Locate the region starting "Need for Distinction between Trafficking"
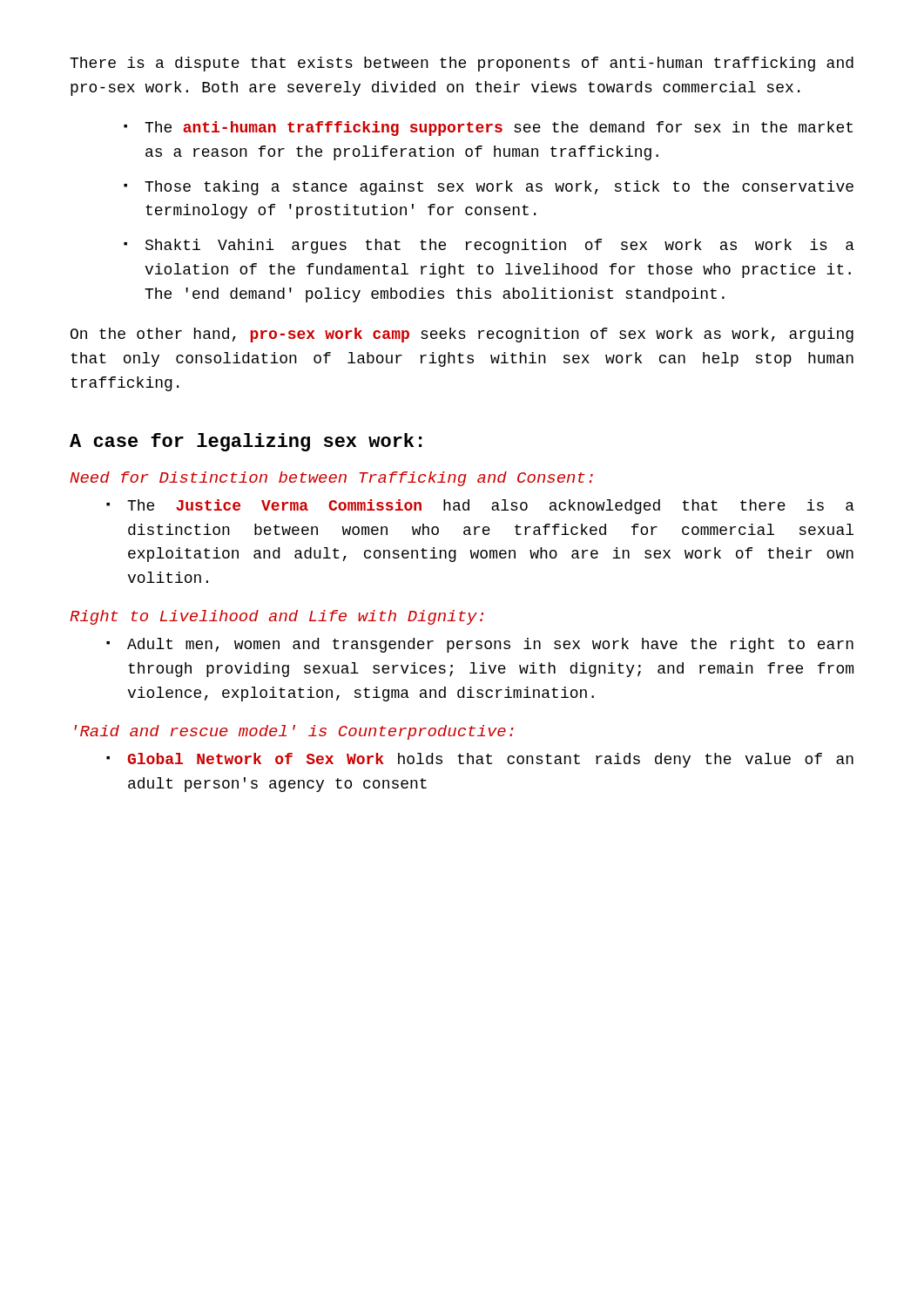Viewport: 924px width, 1307px height. coord(333,478)
